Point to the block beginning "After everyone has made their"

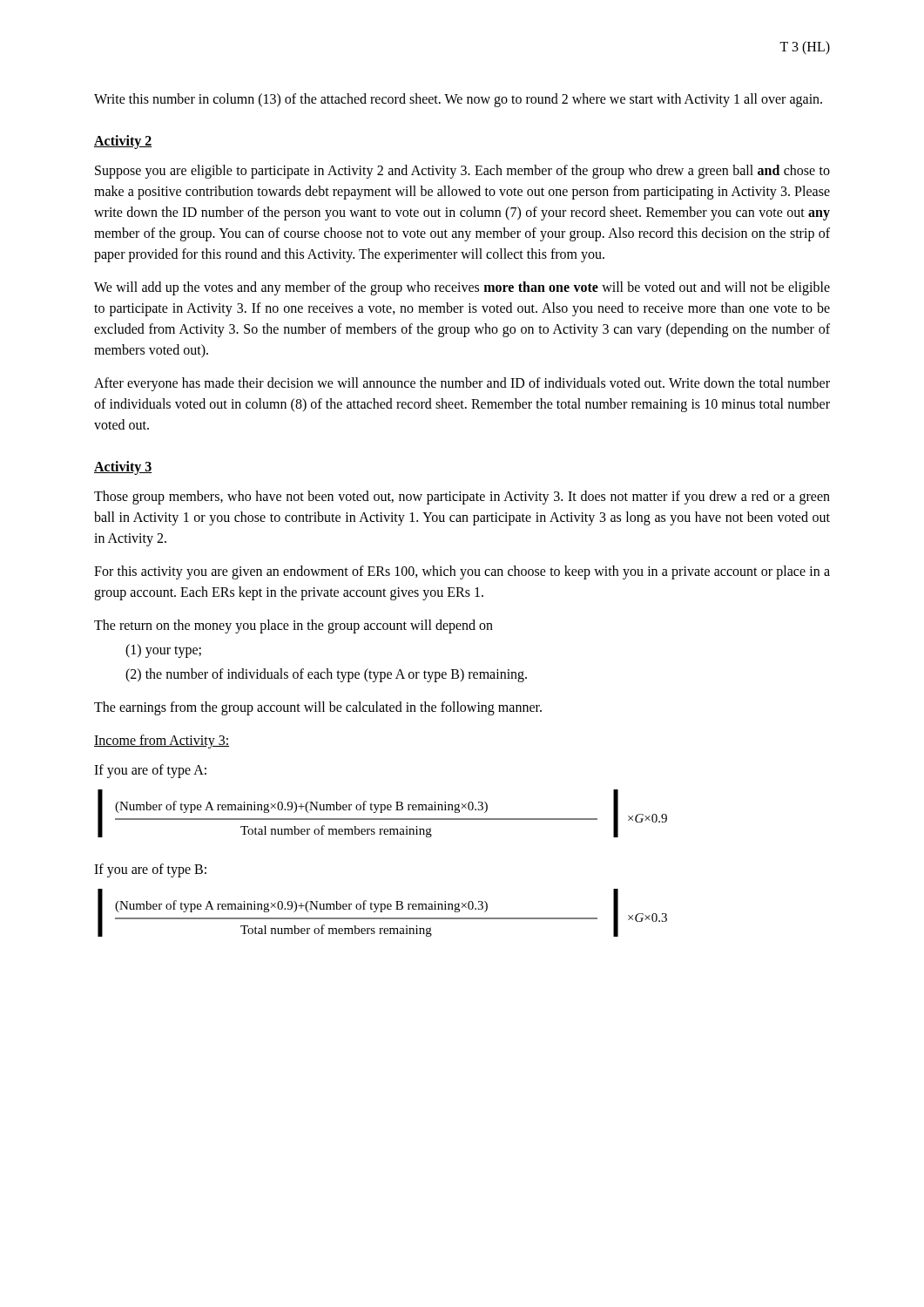pos(462,404)
